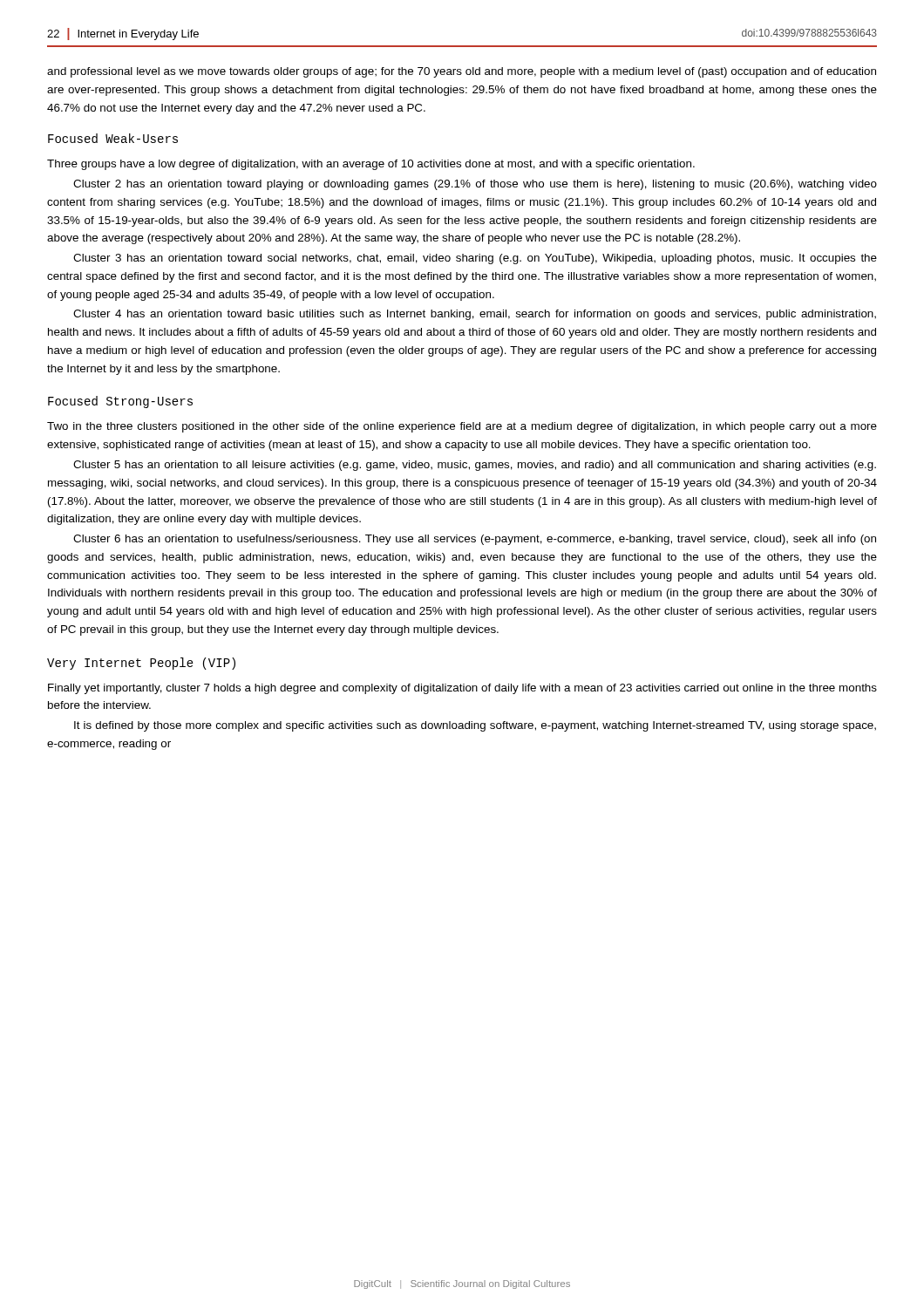924x1308 pixels.
Task: Select the region starting "Cluster 4 has an orientation toward"
Action: (462, 341)
